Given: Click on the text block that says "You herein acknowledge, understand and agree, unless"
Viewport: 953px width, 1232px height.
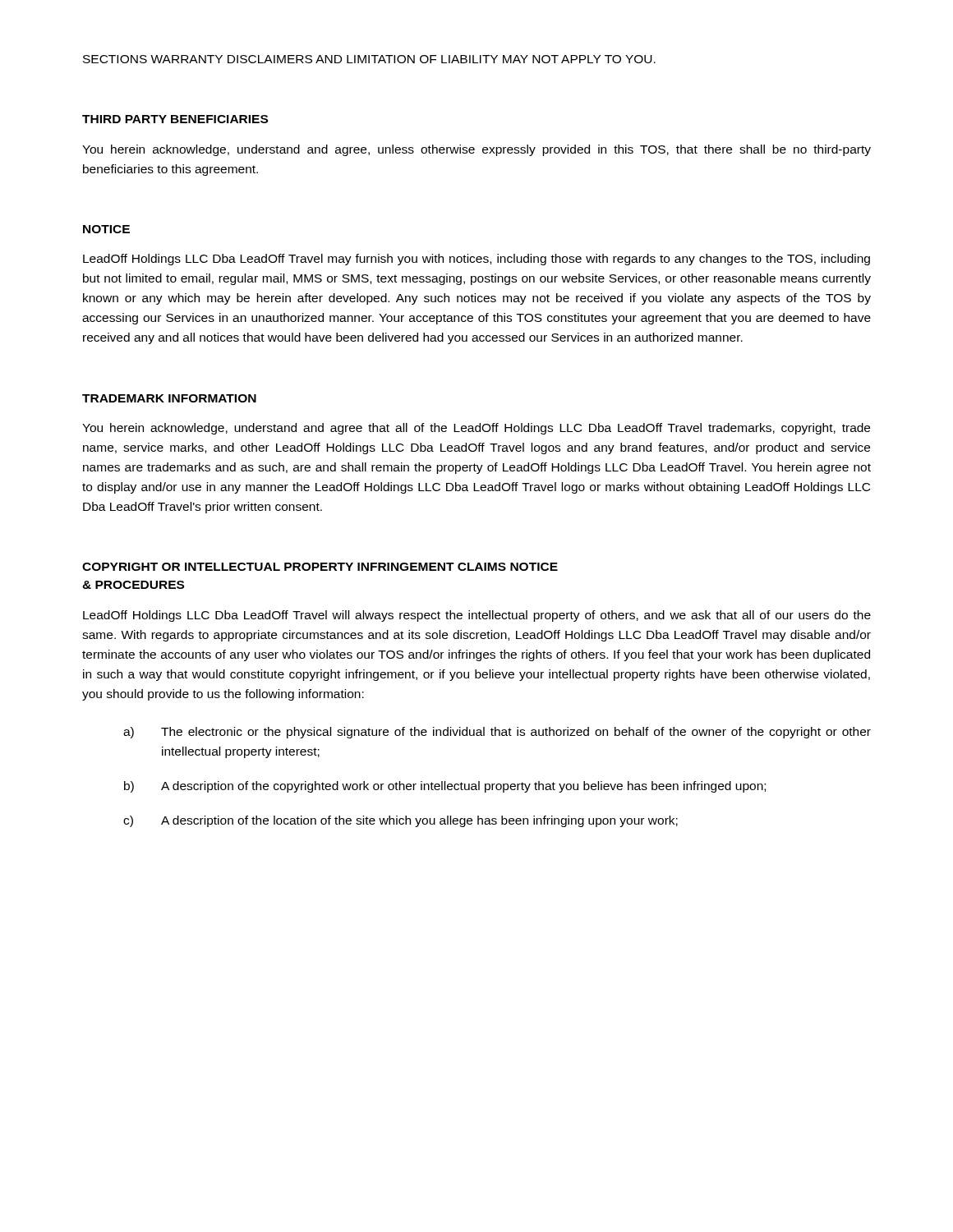Looking at the screenshot, I should click(476, 159).
